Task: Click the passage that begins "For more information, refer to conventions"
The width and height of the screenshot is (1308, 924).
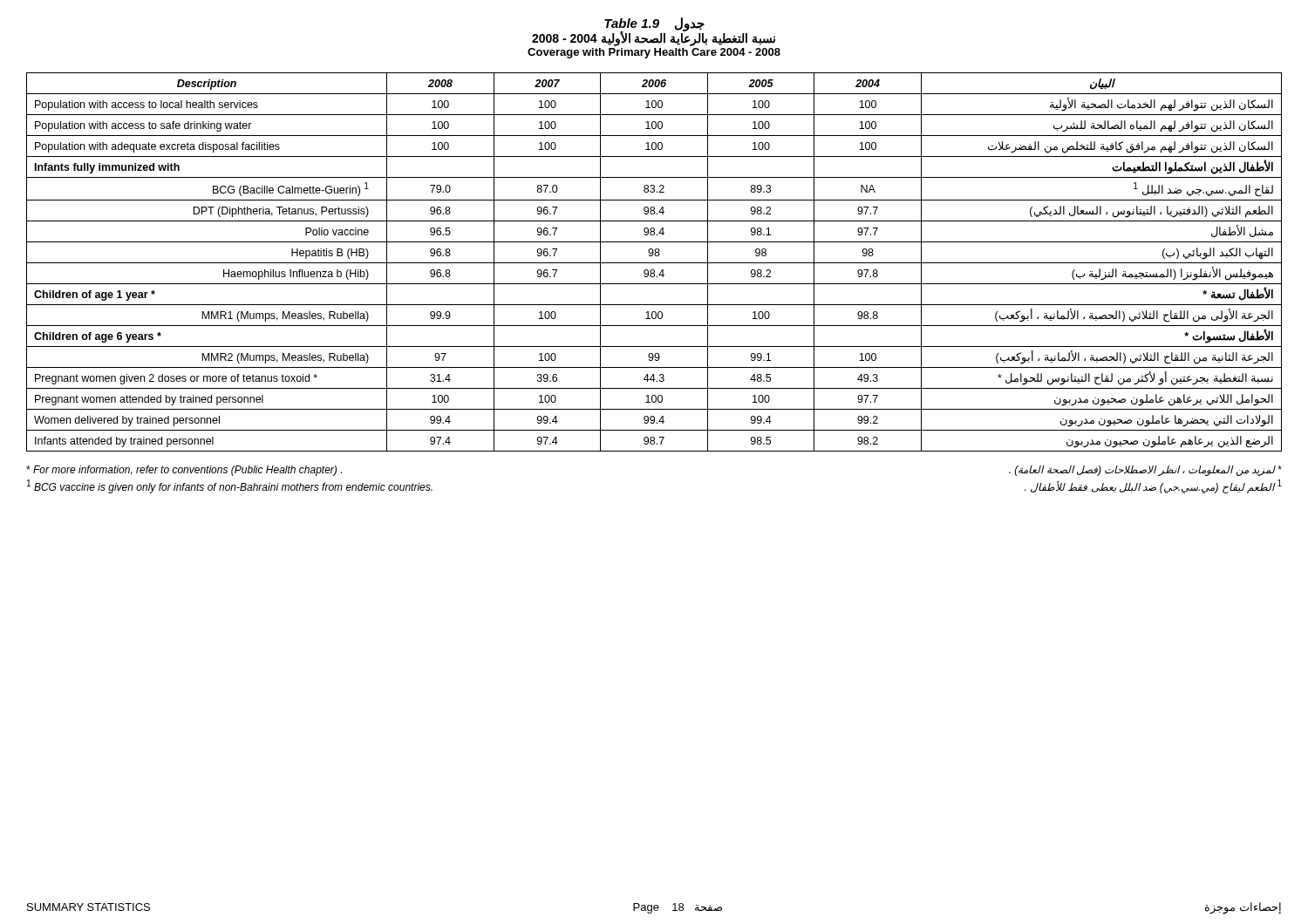Action: coord(185,470)
